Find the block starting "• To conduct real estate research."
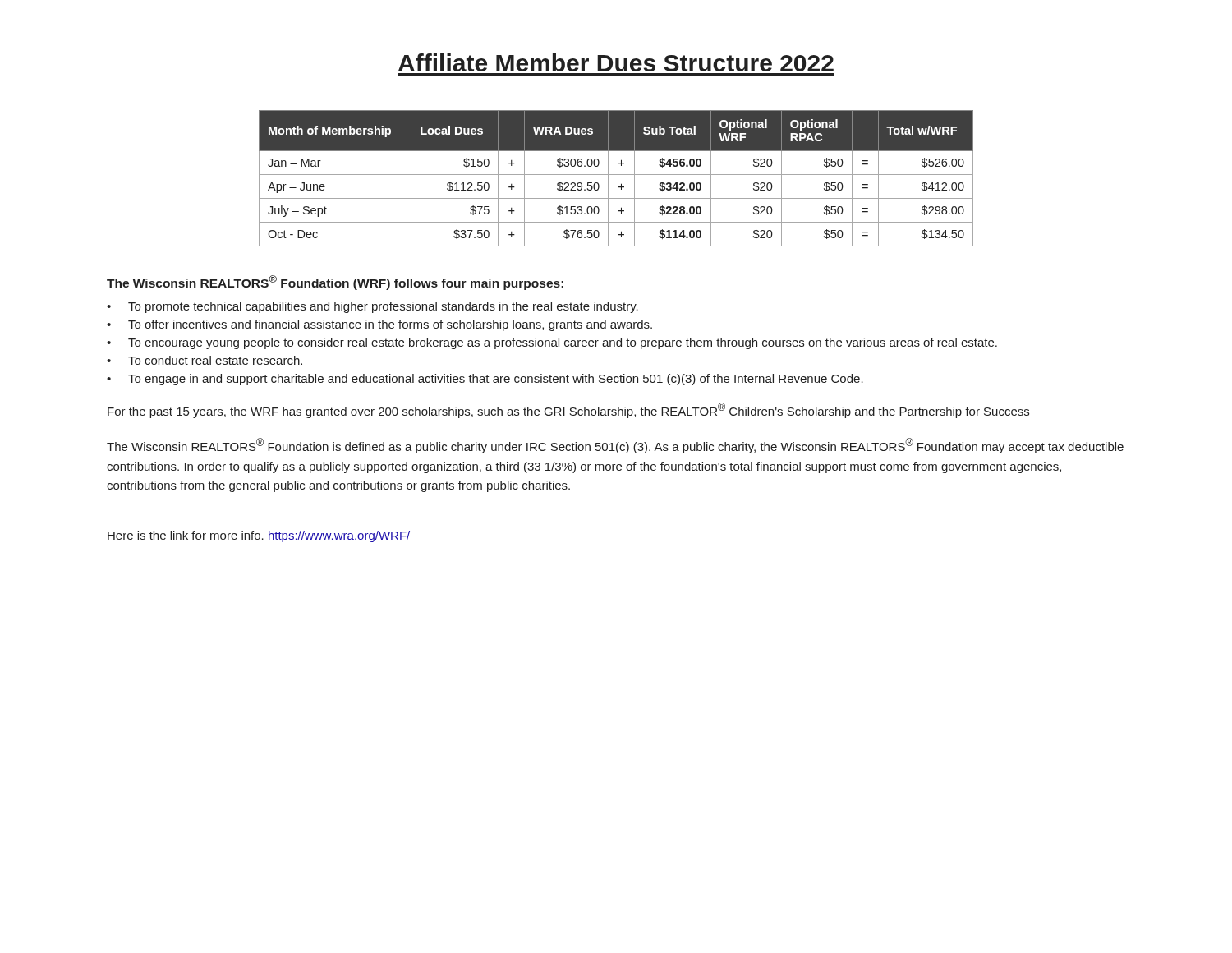Viewport: 1232px width, 953px height. [205, 360]
